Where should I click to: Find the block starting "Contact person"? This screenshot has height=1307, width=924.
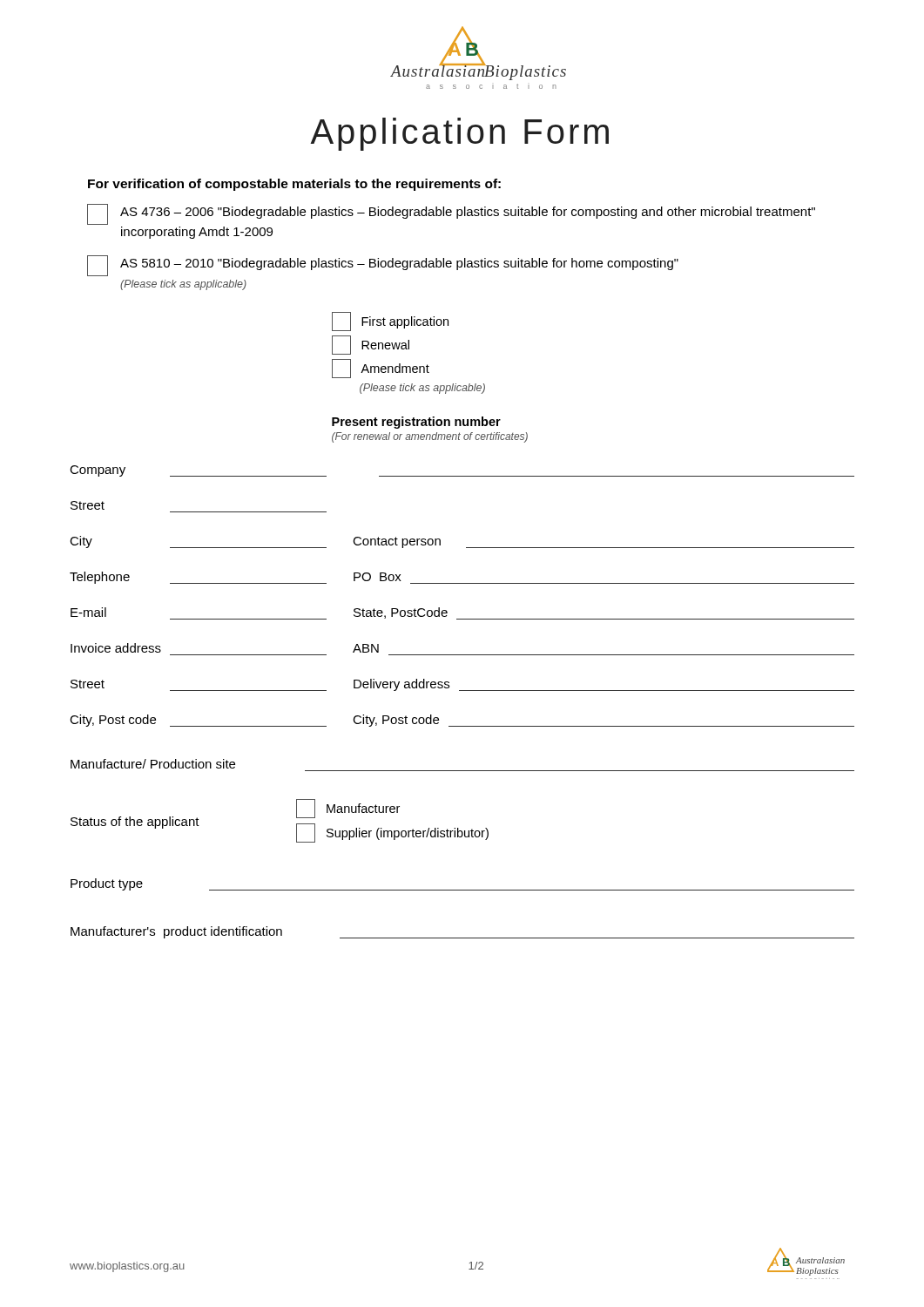click(397, 541)
